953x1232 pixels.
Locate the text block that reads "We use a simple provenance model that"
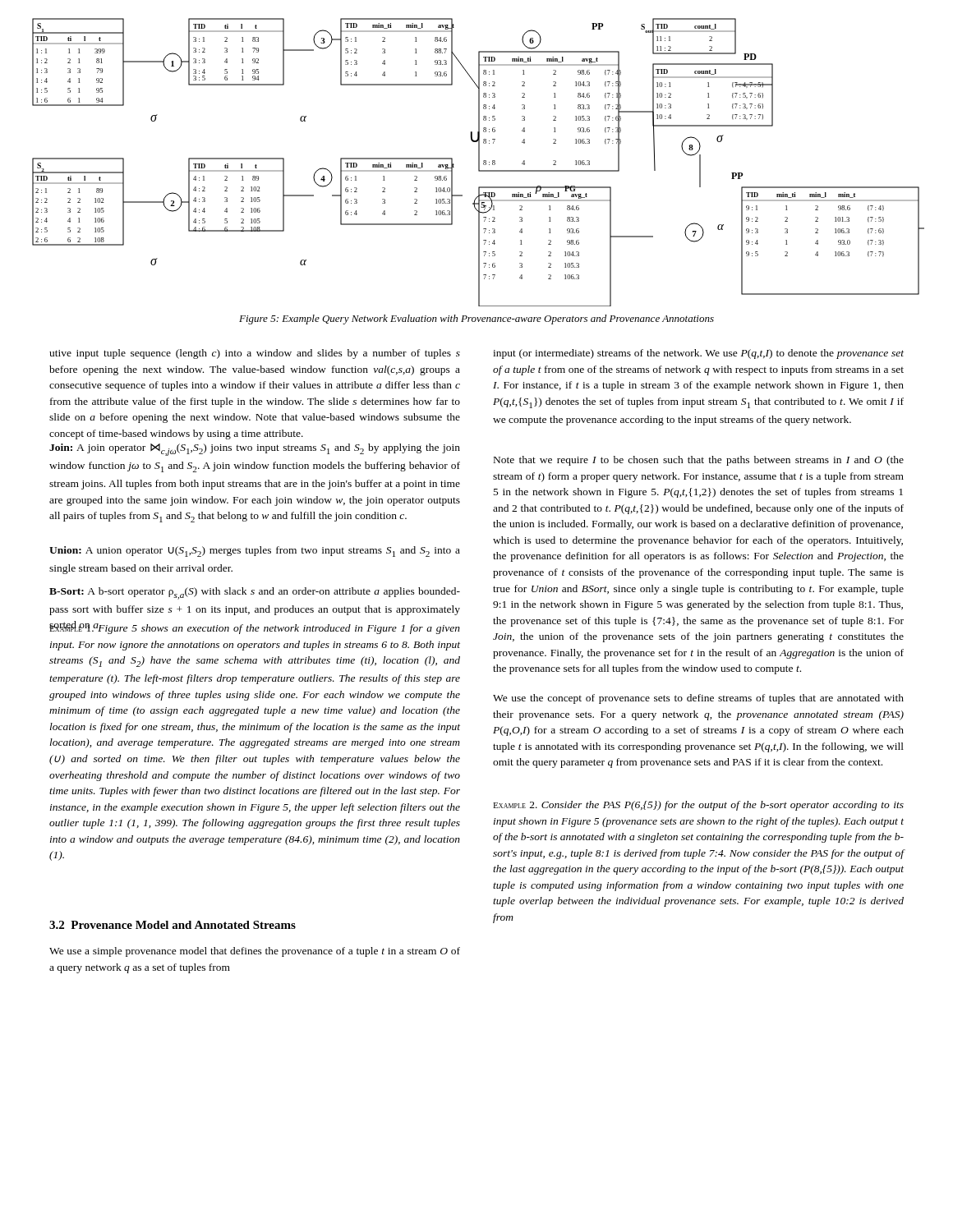[255, 959]
